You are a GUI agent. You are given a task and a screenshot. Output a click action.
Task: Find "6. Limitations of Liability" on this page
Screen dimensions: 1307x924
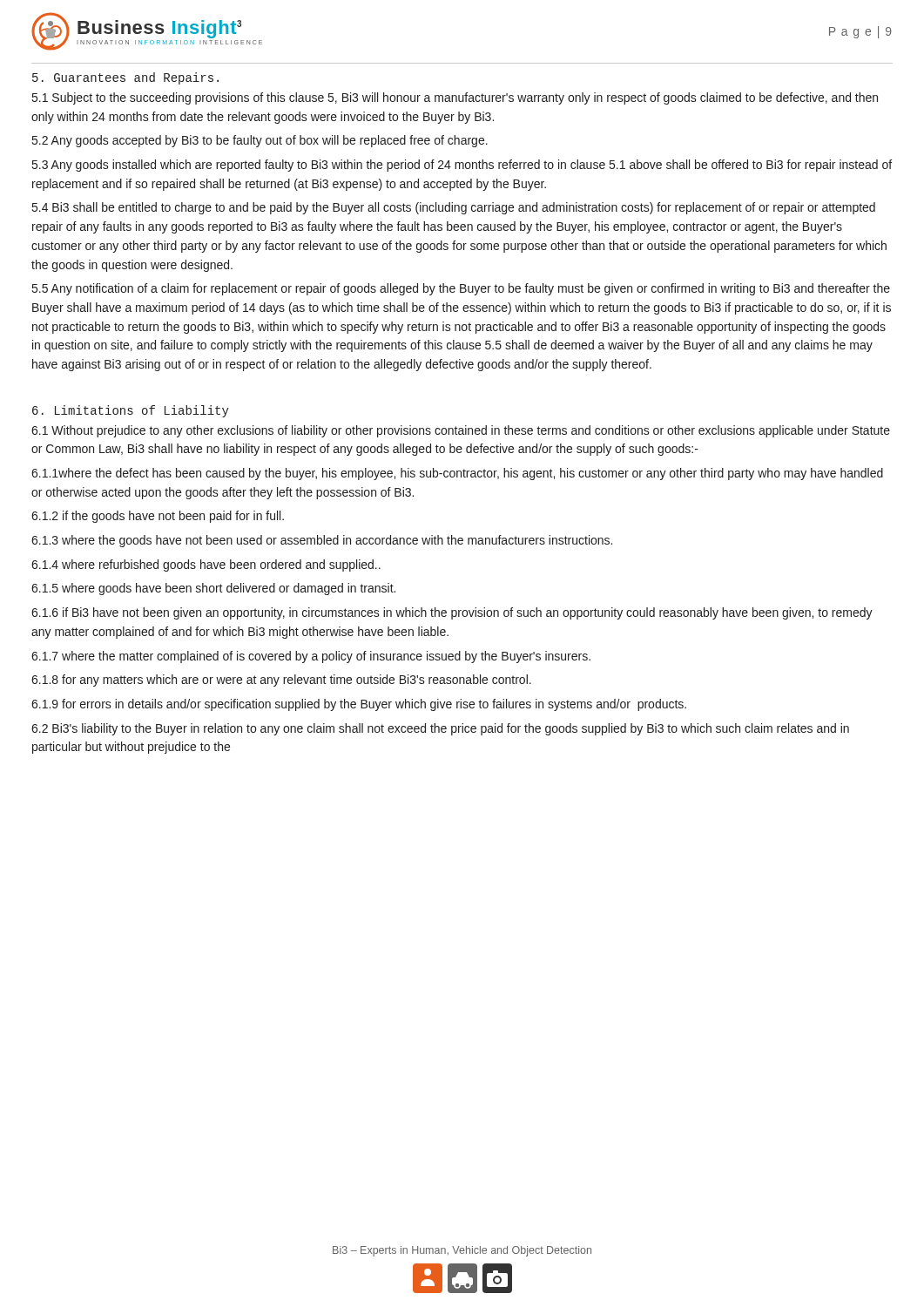130,411
